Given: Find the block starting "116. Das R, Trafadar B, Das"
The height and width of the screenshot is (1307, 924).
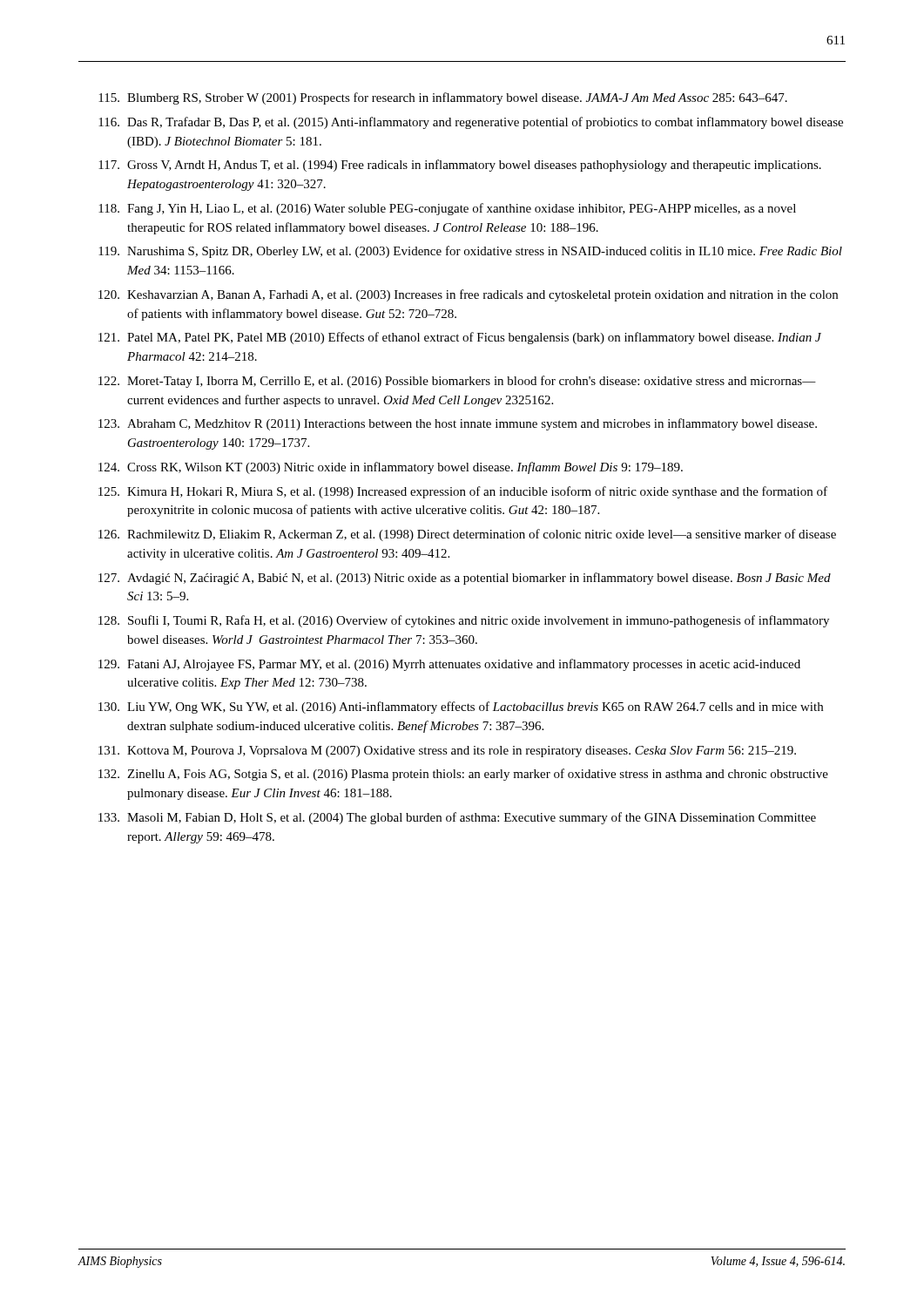Looking at the screenshot, I should coord(462,132).
